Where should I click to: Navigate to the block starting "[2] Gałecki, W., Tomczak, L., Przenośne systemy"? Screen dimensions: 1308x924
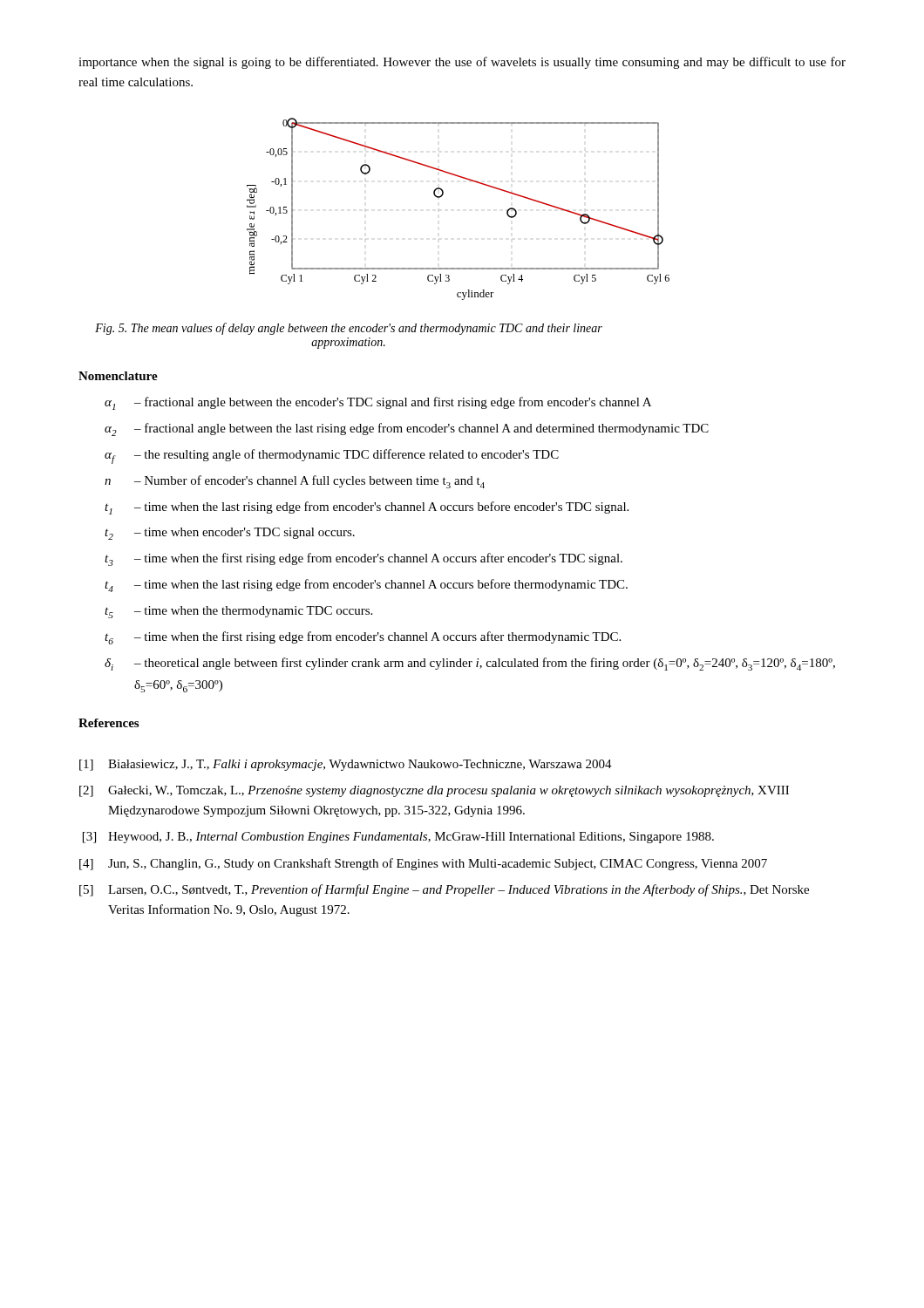click(462, 800)
